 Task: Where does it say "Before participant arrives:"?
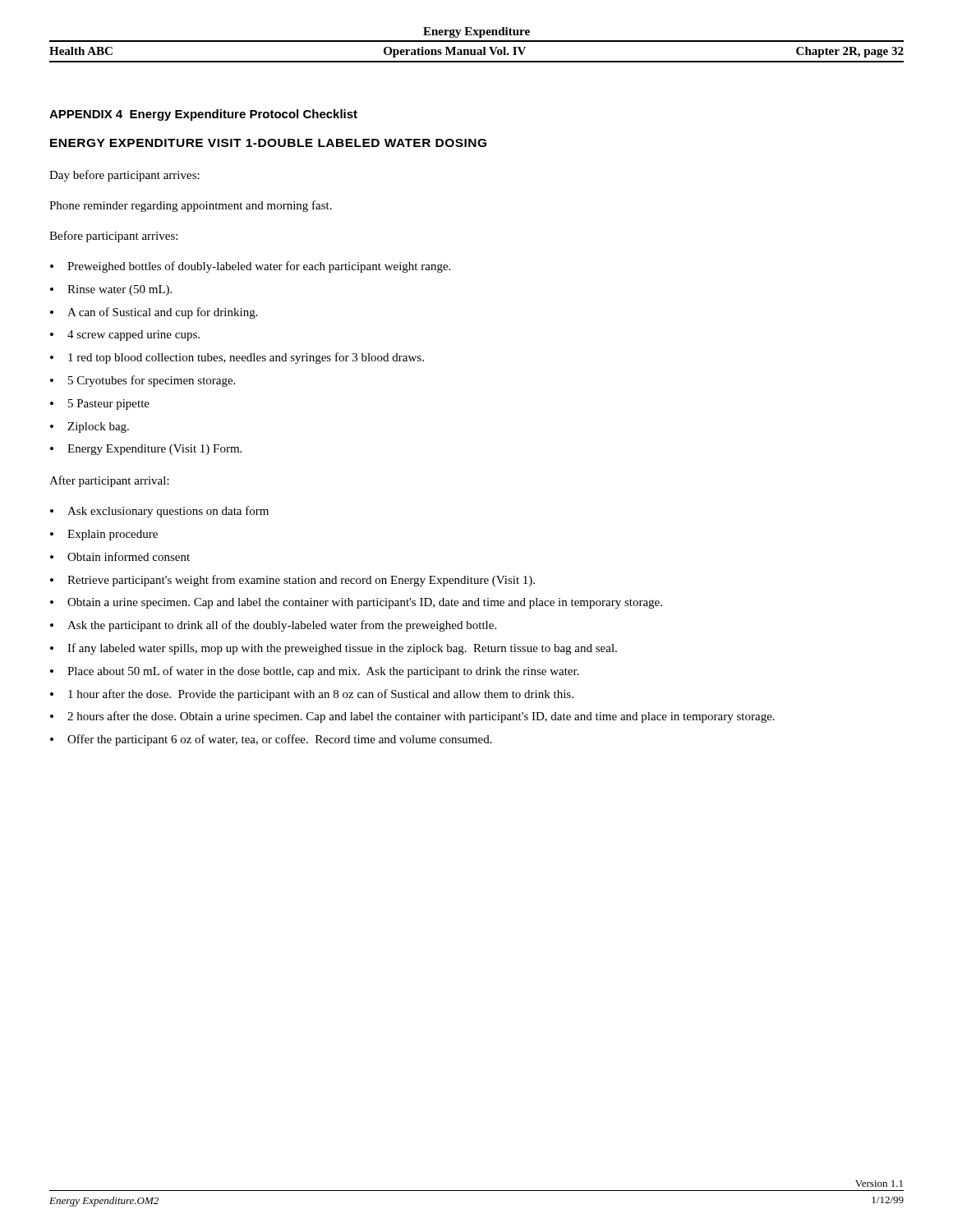[x=114, y=236]
